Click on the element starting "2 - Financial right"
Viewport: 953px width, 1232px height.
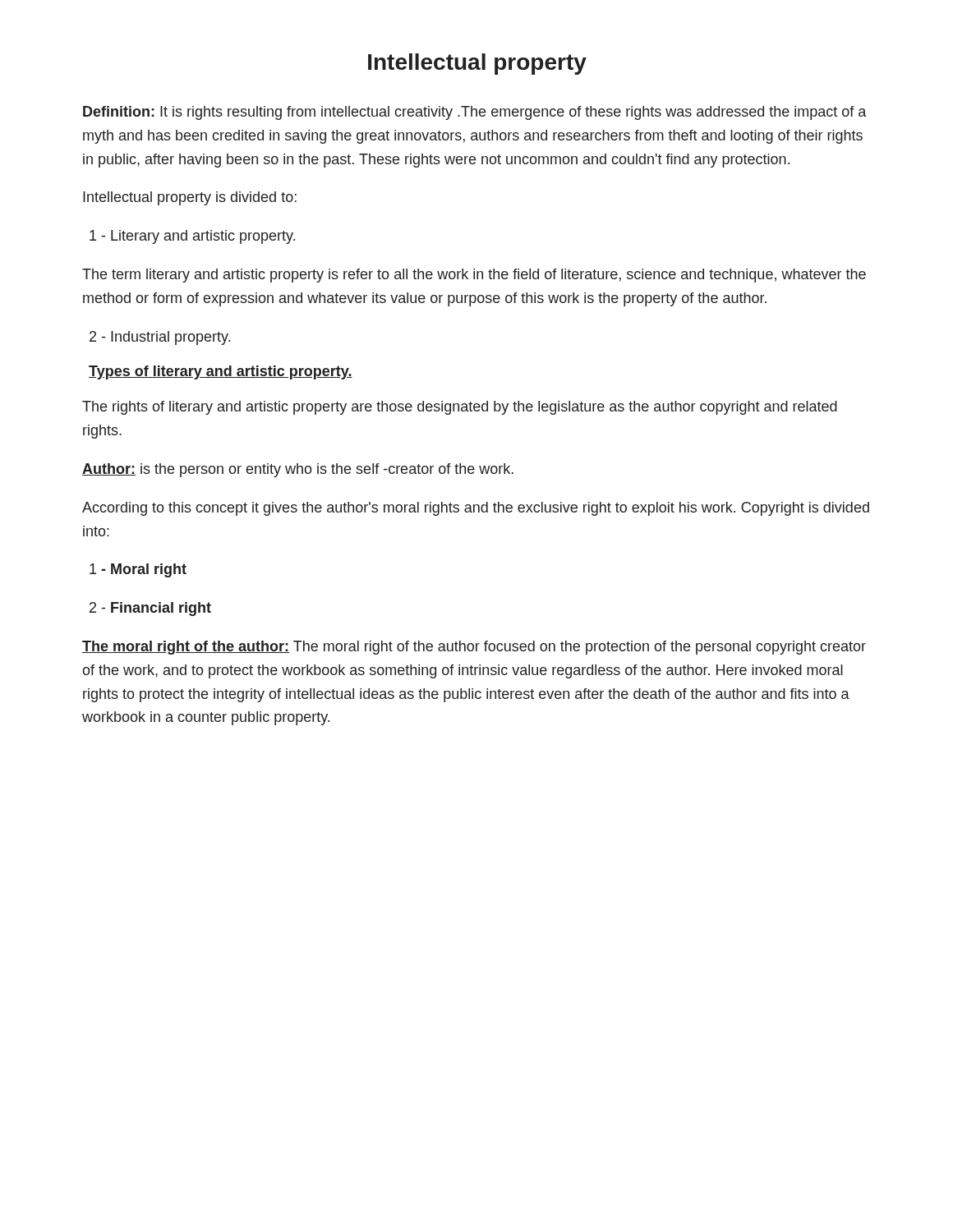click(150, 608)
